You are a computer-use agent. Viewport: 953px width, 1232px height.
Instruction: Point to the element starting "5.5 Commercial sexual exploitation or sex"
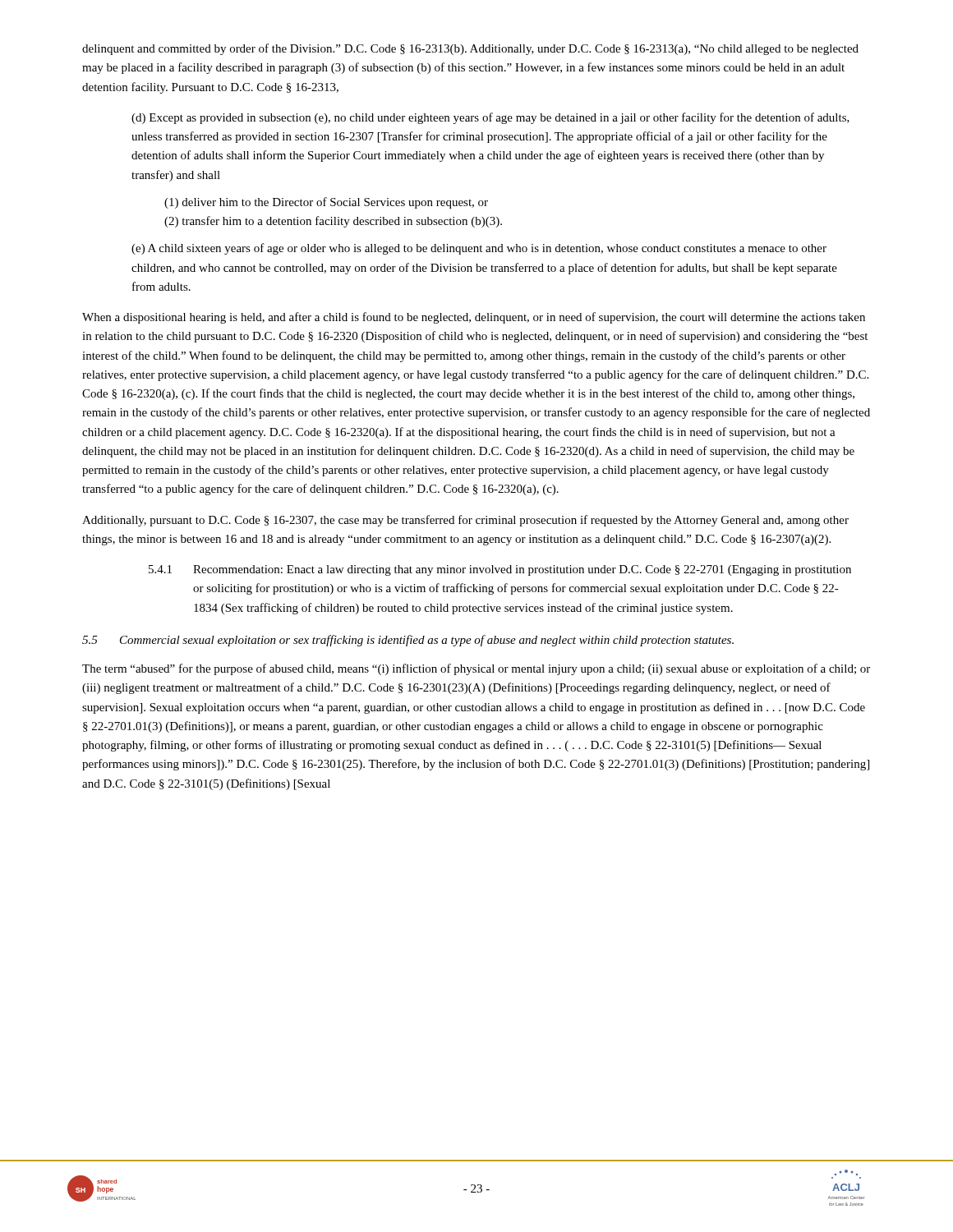click(408, 640)
